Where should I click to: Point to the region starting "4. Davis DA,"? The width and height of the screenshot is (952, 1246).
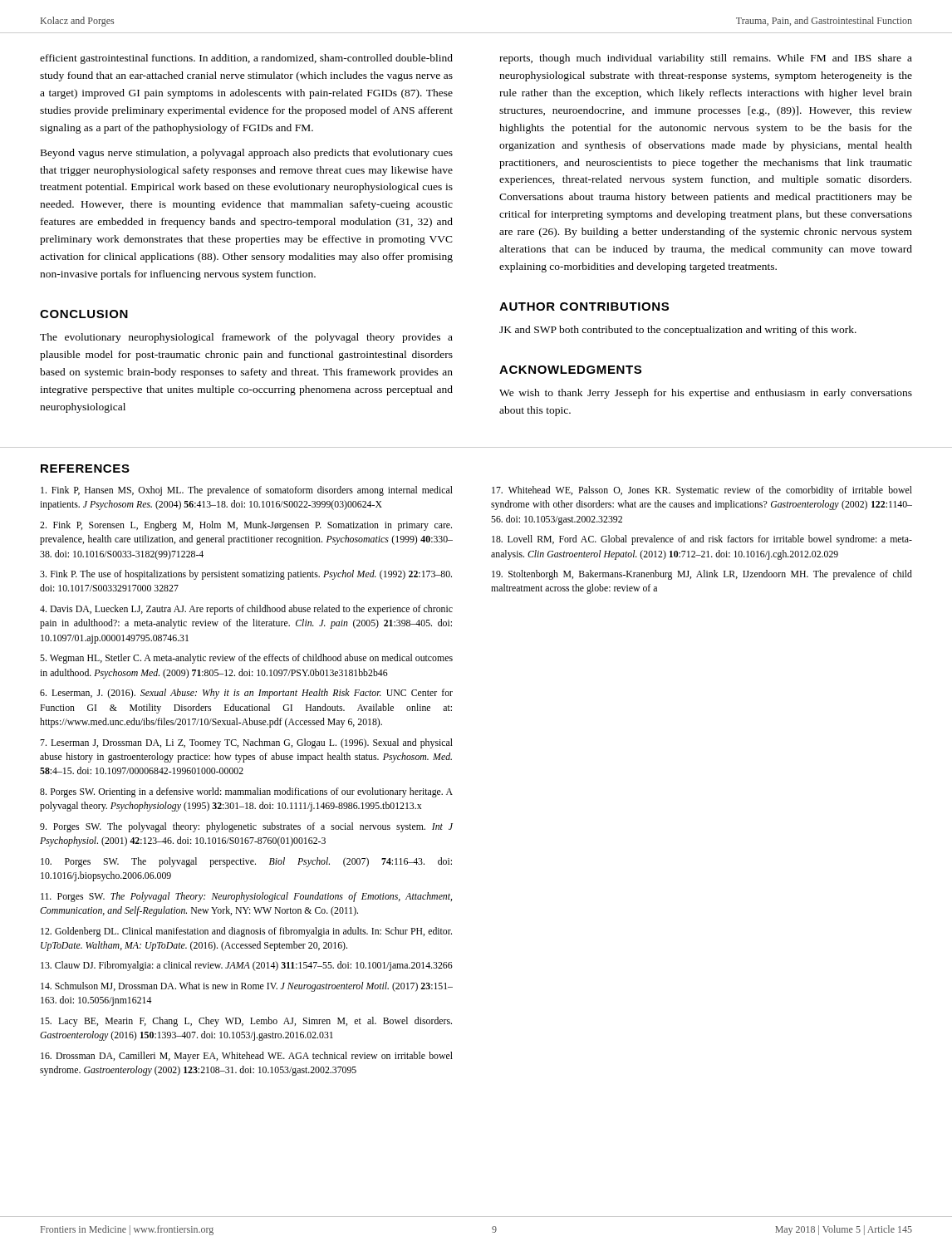click(x=246, y=623)
